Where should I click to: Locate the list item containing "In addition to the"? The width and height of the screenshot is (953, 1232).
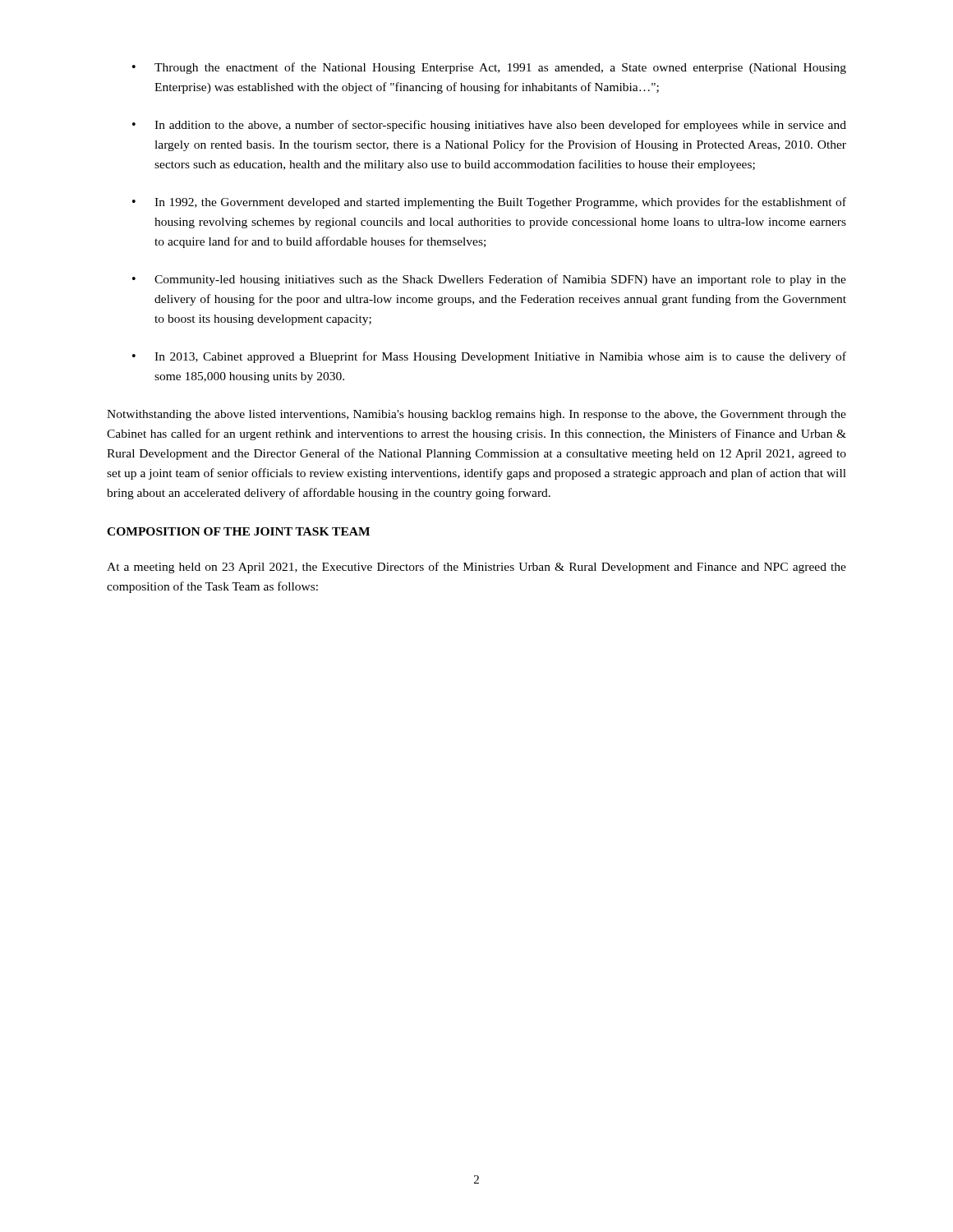pos(500,144)
